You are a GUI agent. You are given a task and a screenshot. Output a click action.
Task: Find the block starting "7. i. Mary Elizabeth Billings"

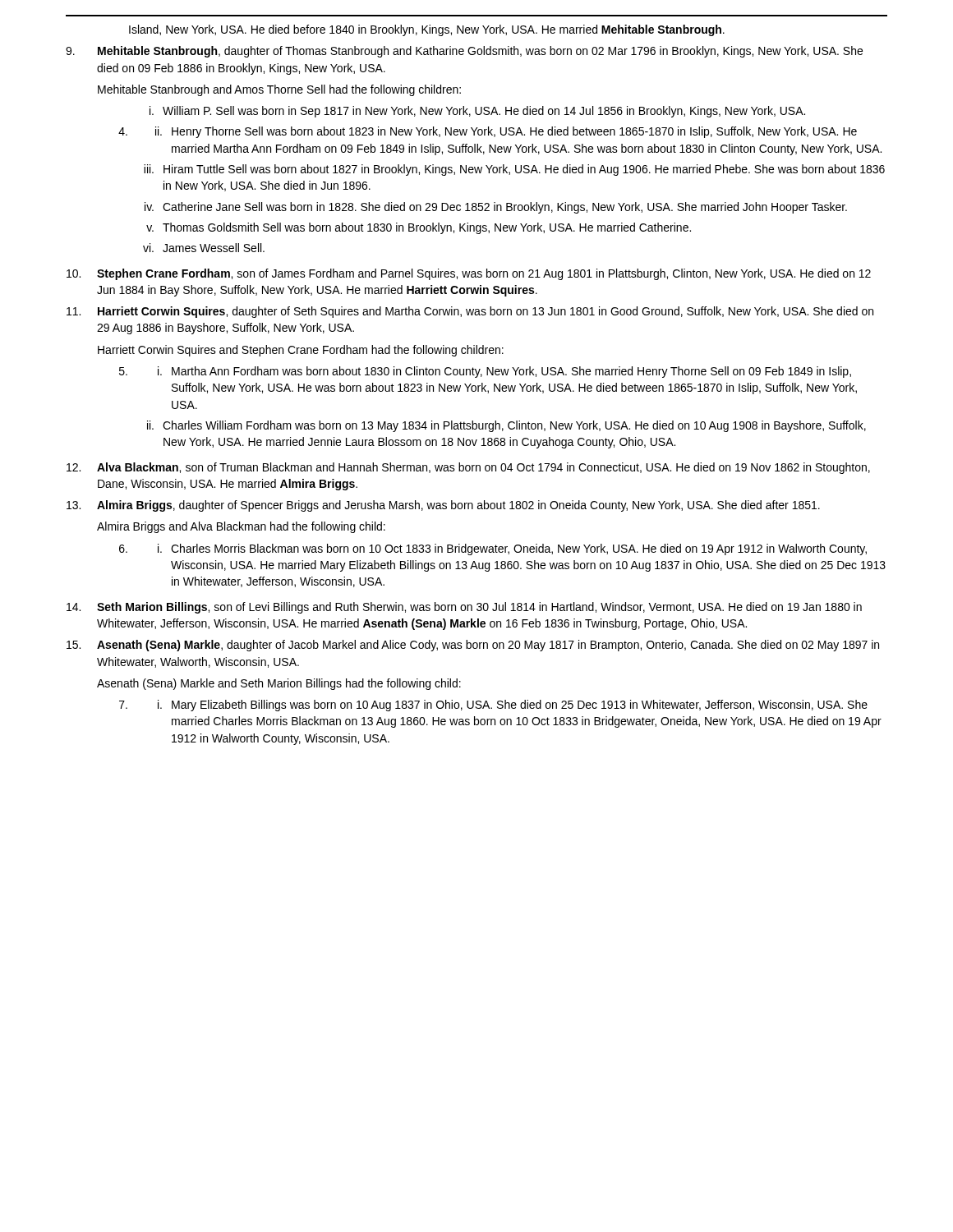(x=492, y=722)
